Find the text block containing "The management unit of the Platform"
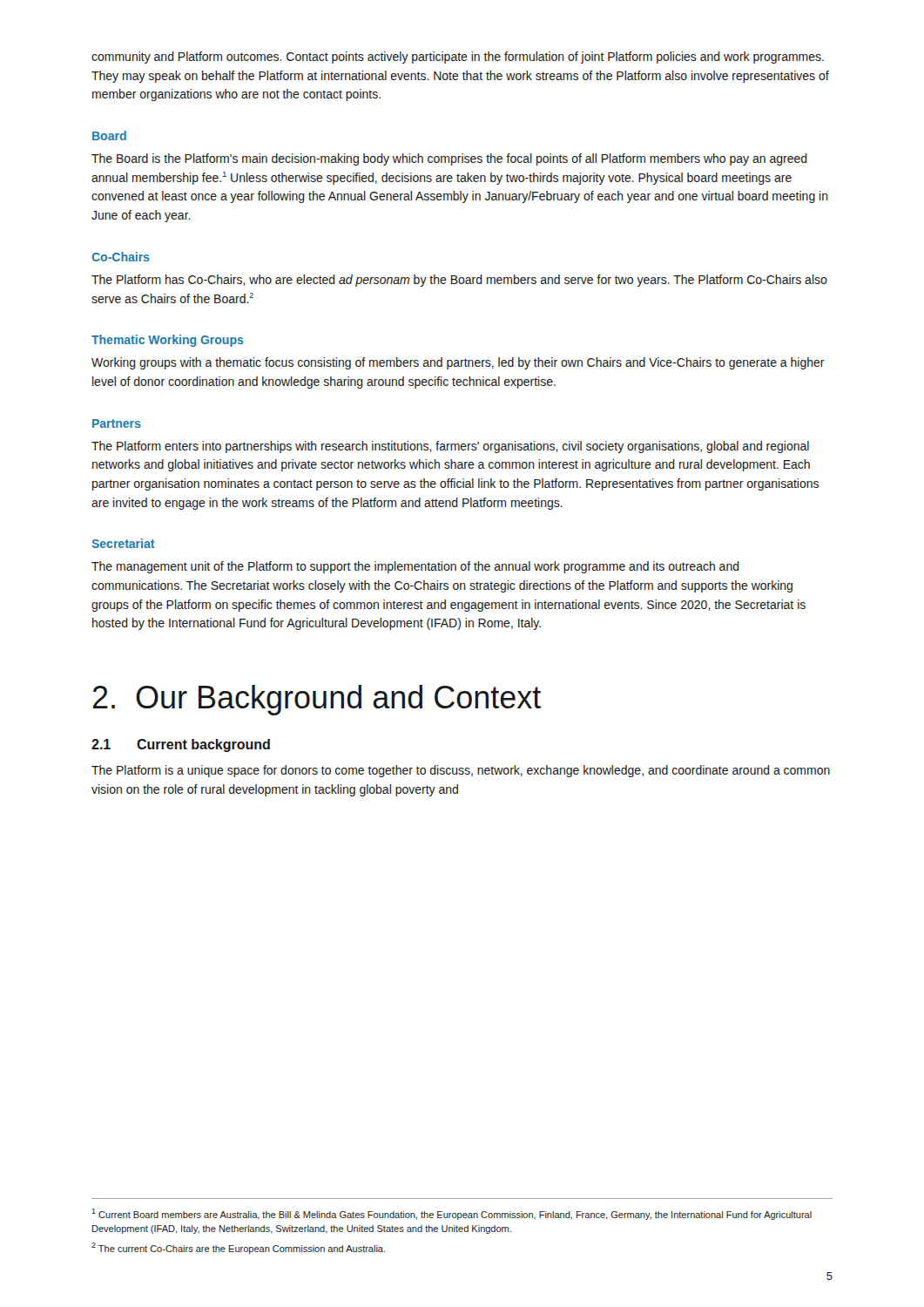 (449, 595)
